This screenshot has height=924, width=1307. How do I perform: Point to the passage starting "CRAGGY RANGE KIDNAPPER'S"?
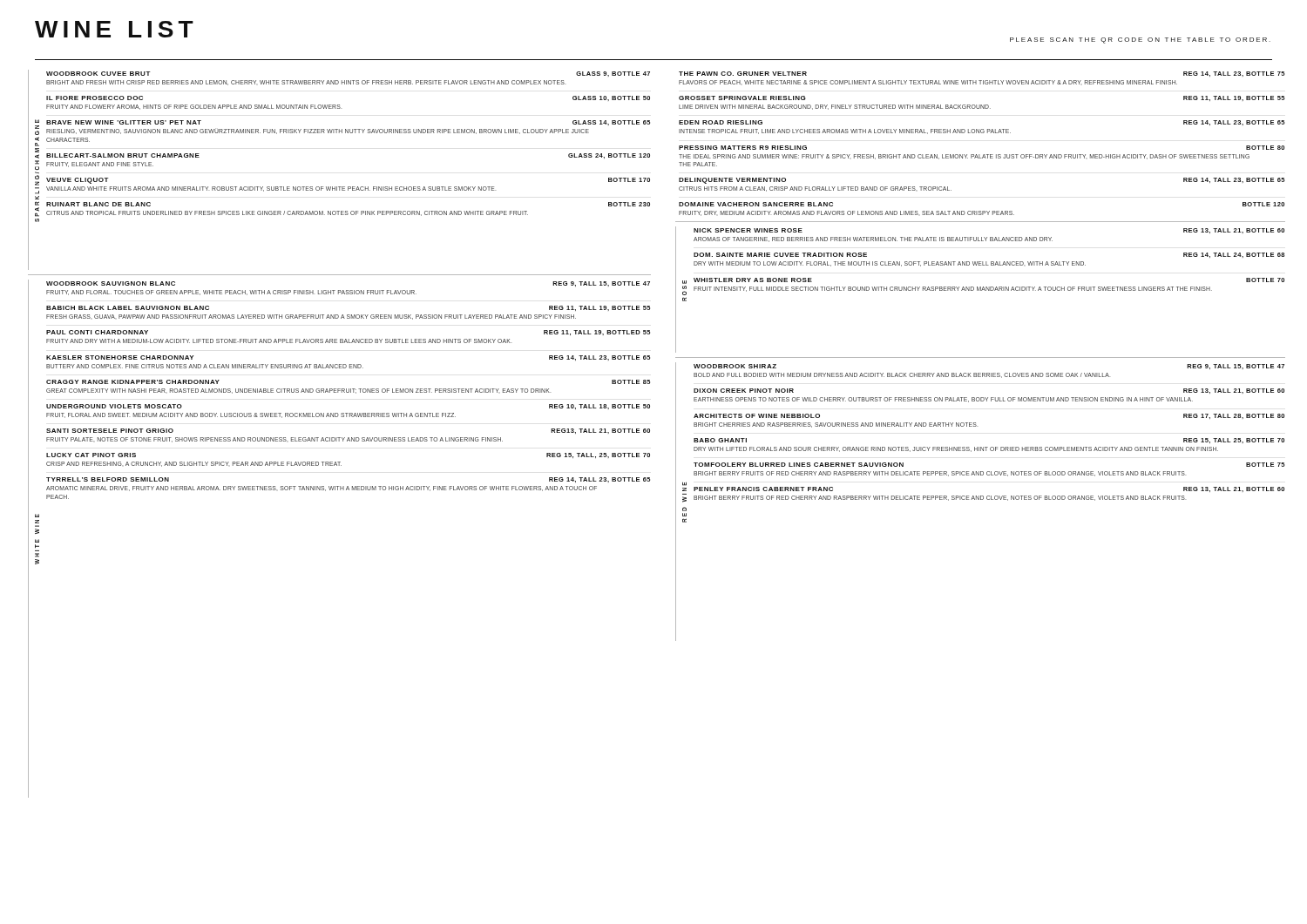click(349, 386)
